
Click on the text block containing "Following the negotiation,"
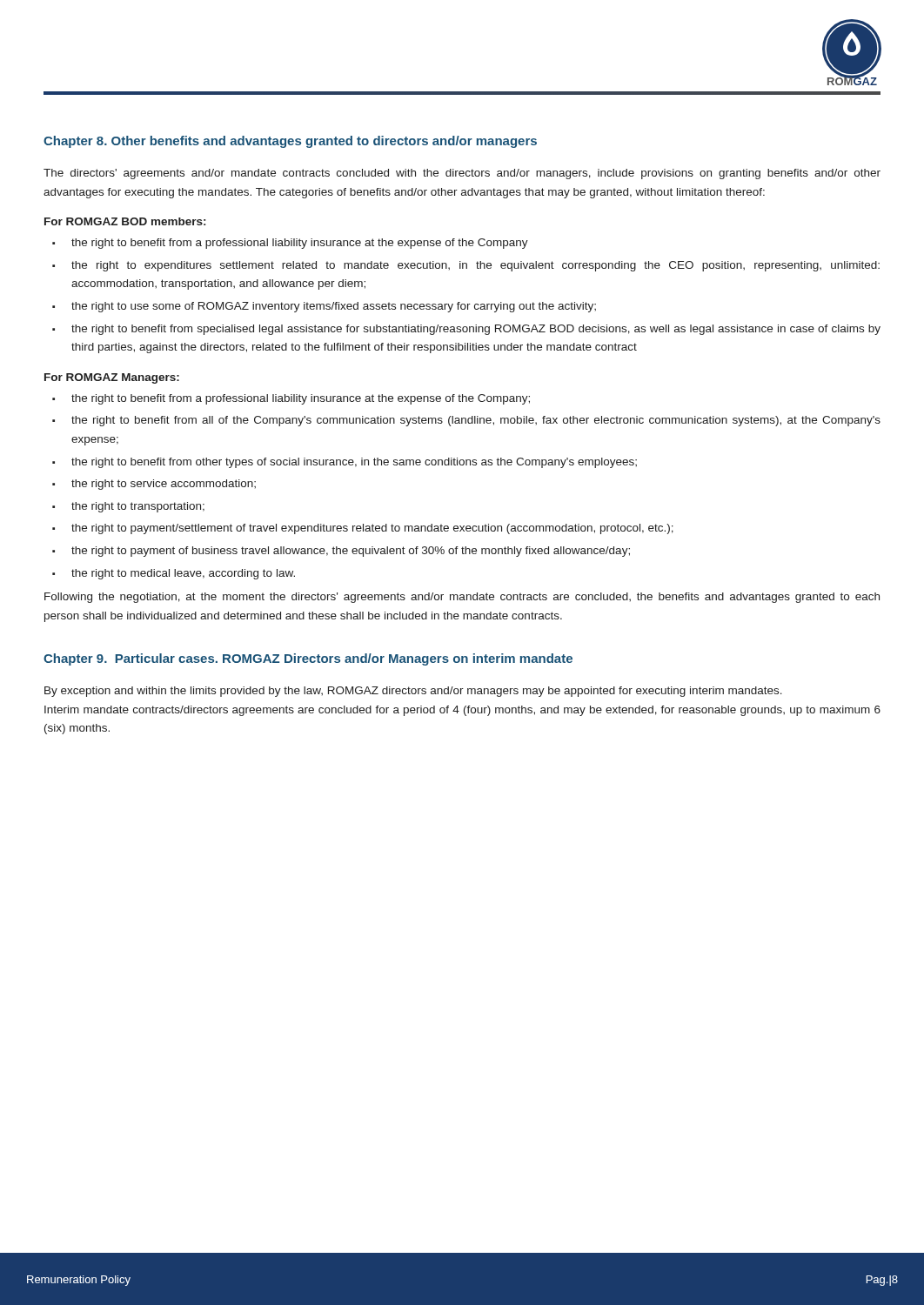pyautogui.click(x=462, y=606)
